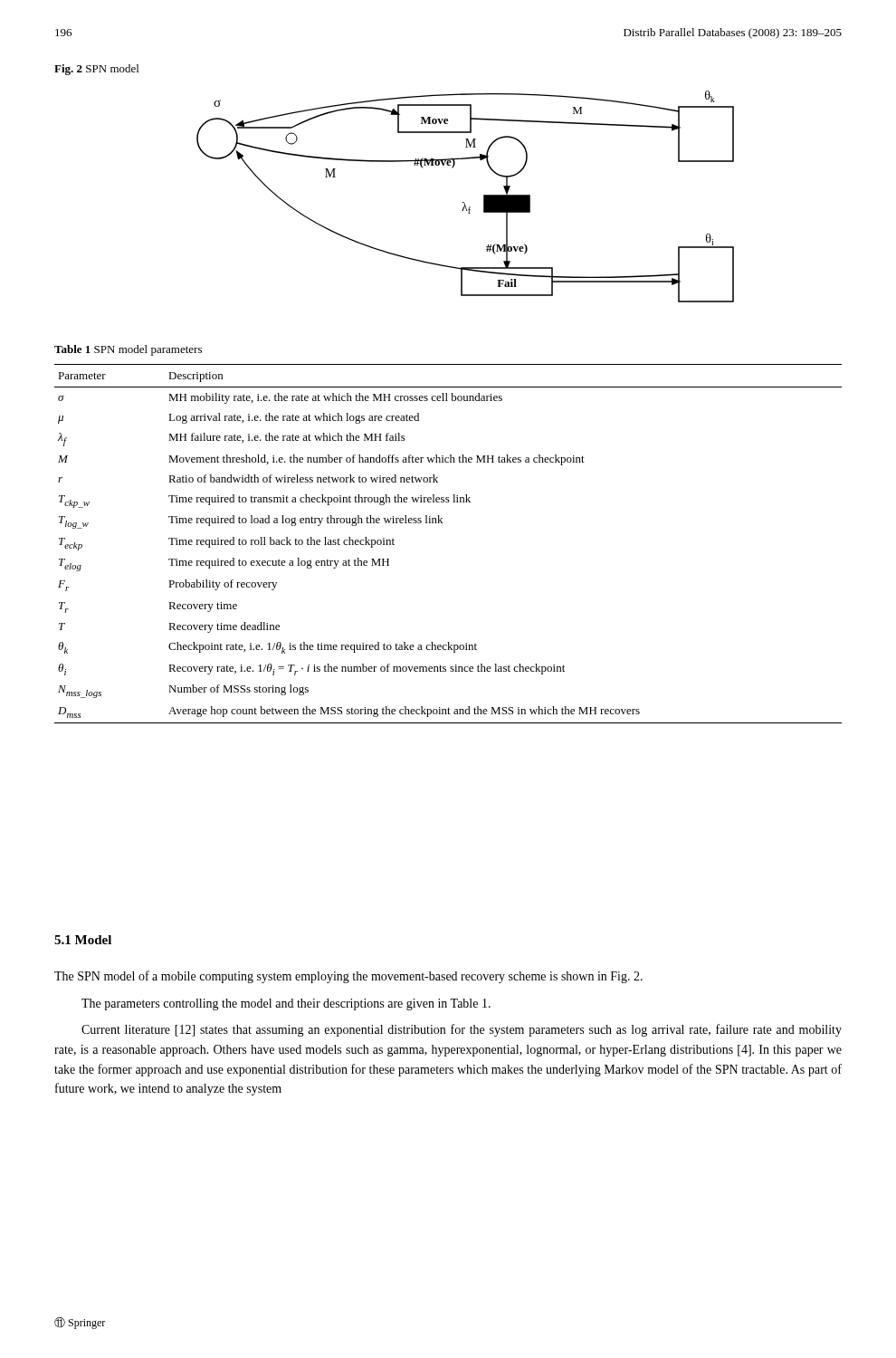The width and height of the screenshot is (896, 1358).
Task: Locate the caption with the text "Fig. 2 SPN model"
Action: point(97,68)
